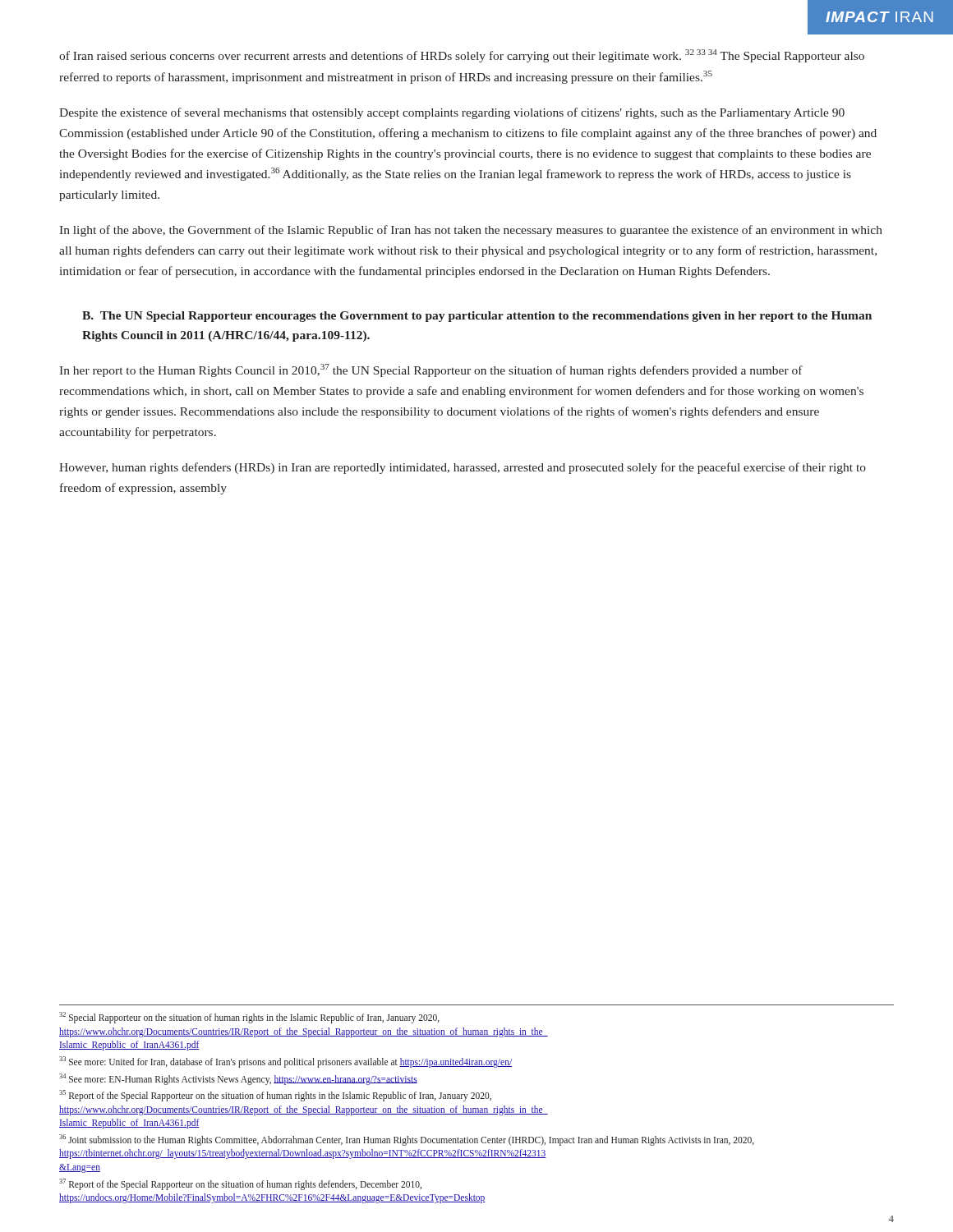Find the footnote that says "34 See more: EN-Human Rights"
The width and height of the screenshot is (953, 1232).
(x=238, y=1078)
